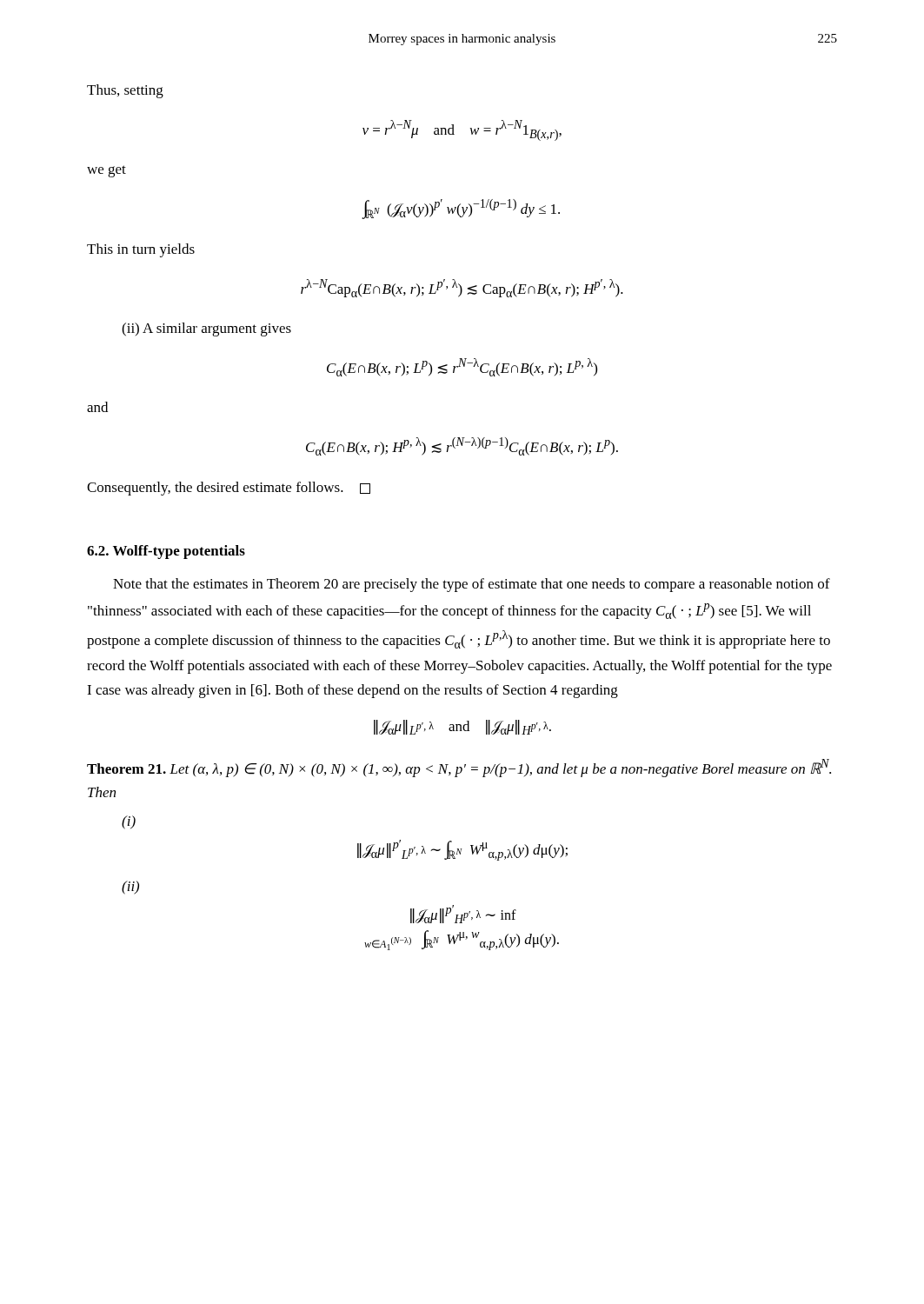Navigate to the passage starting "‖𝒥αμ‖p′Lp′, λ ∼ ∫ℝN Wμα,p,λ(y)"
The height and width of the screenshot is (1304, 924).
pyautogui.click(x=462, y=849)
